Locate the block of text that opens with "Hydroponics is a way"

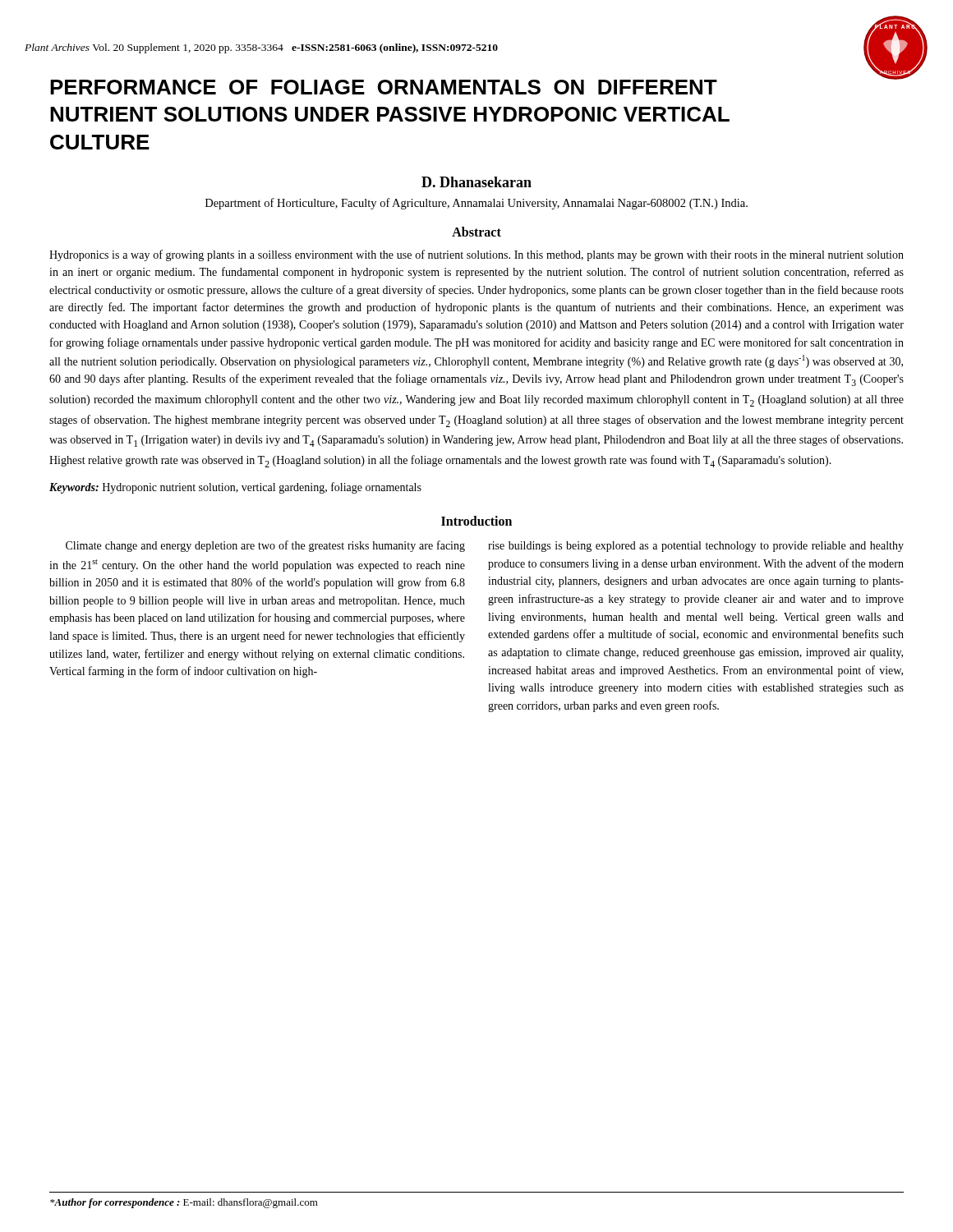476,359
